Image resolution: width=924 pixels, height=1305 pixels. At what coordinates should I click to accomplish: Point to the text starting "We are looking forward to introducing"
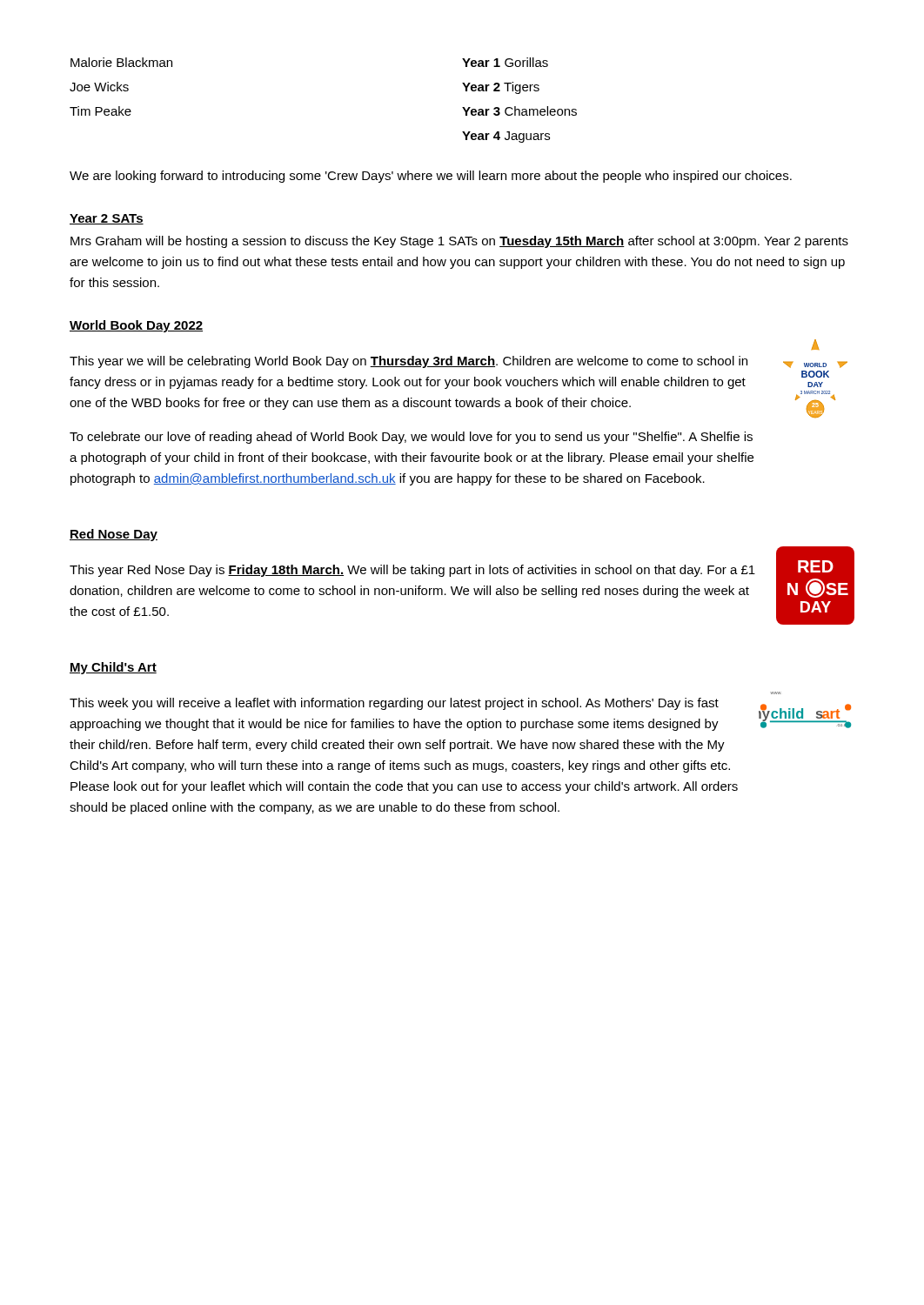pos(431,175)
